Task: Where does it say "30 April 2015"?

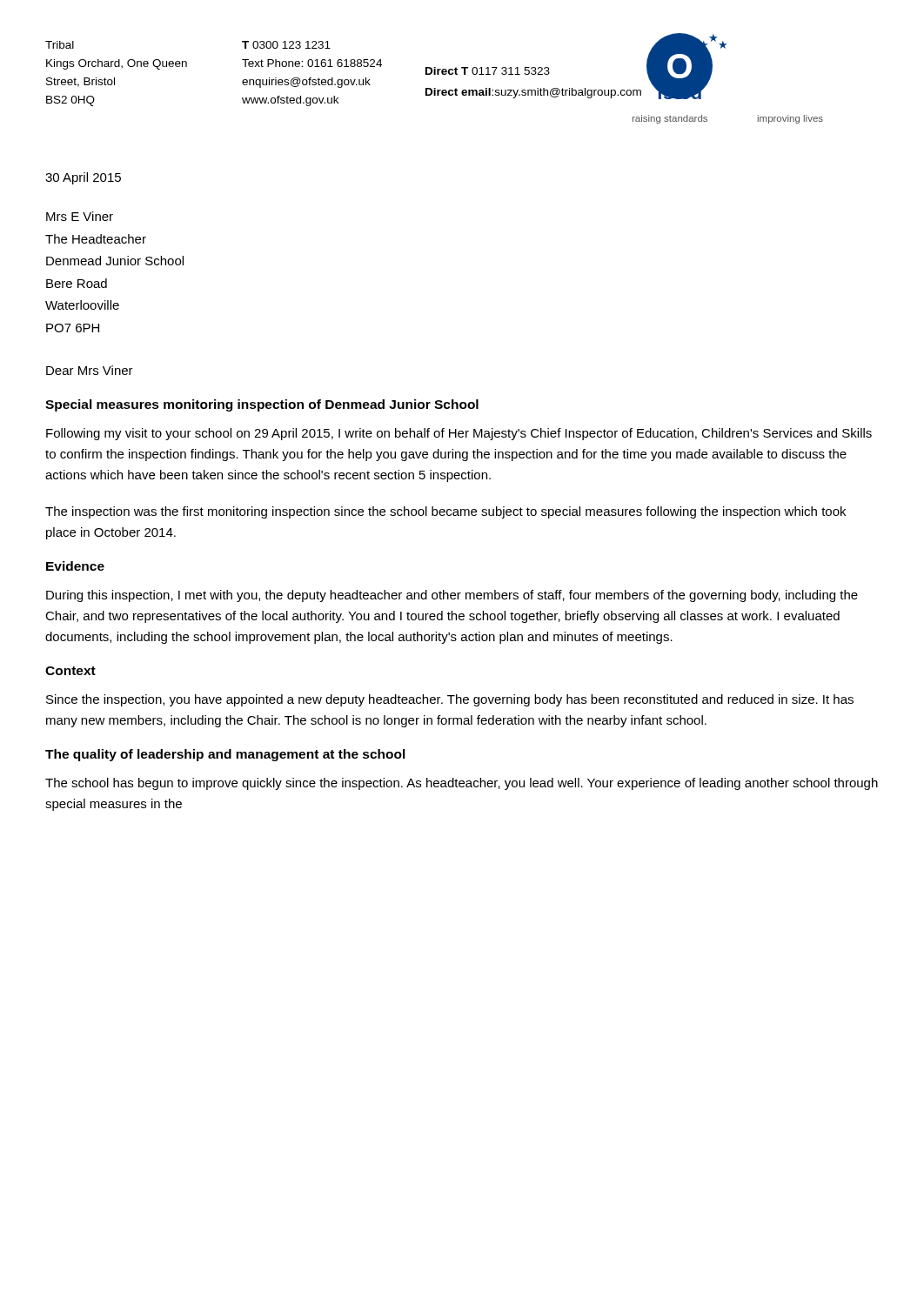Action: [83, 177]
